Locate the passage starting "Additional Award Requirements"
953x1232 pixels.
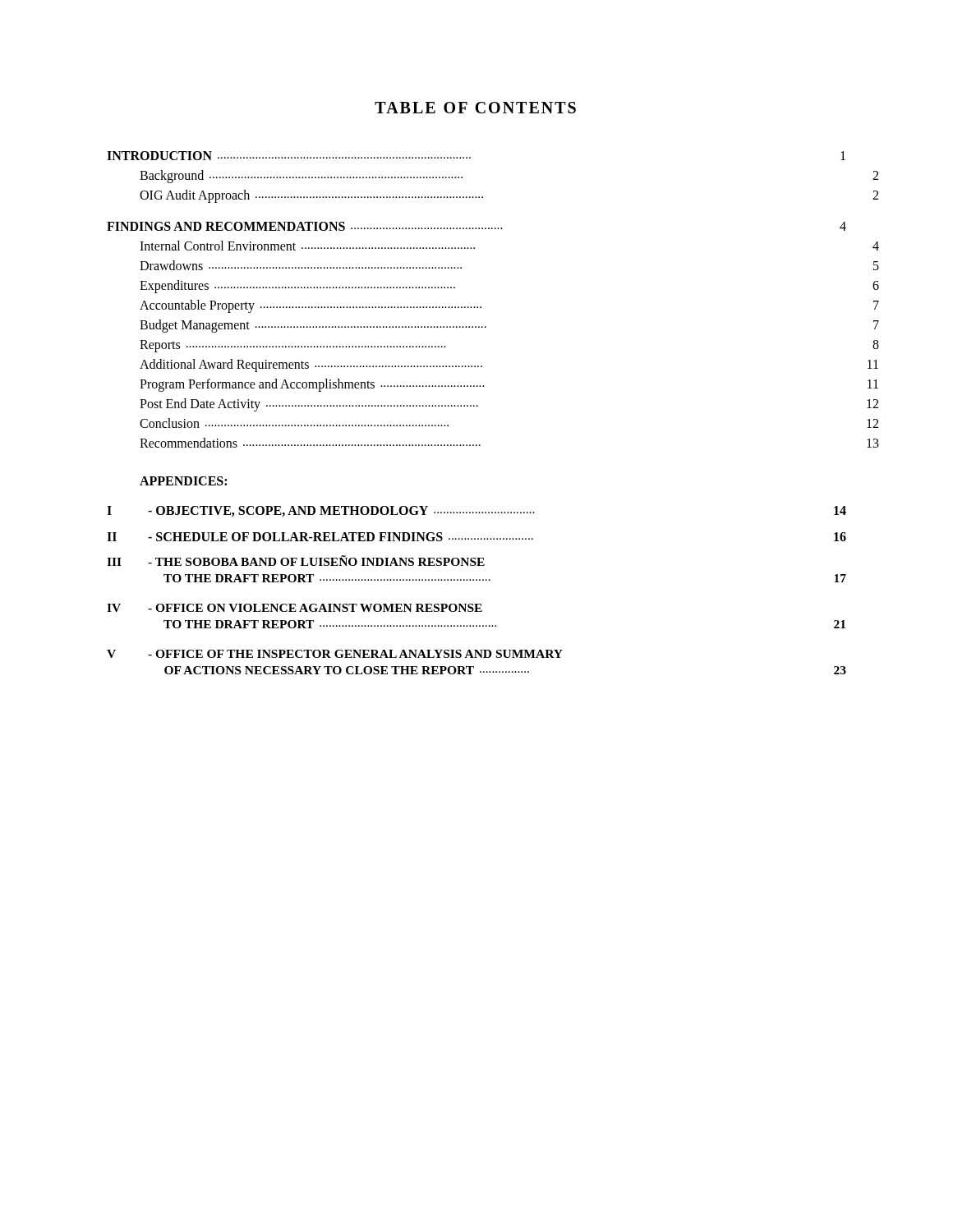(x=224, y=365)
